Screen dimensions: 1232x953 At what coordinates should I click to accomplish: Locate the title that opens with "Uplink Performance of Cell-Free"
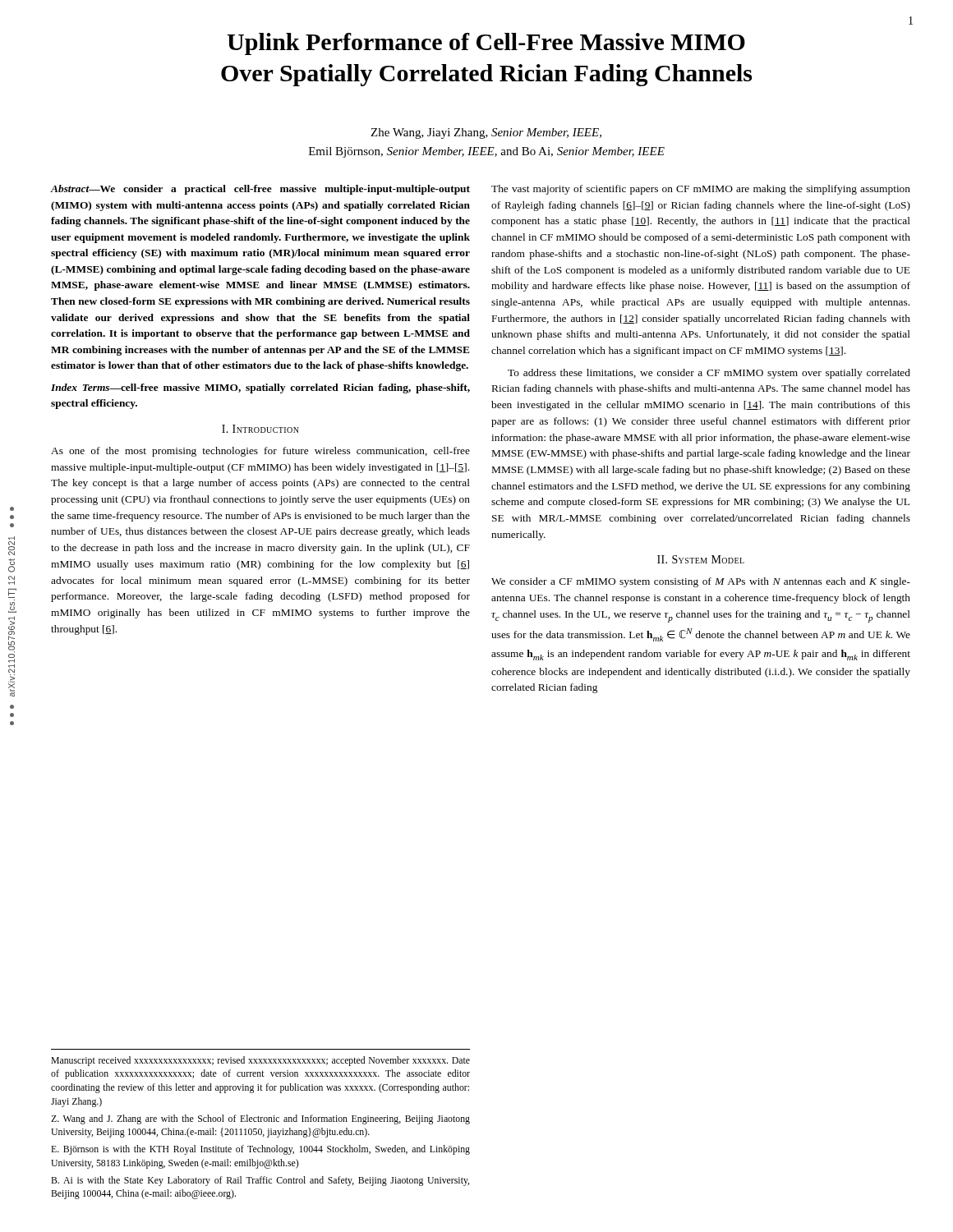tap(486, 57)
